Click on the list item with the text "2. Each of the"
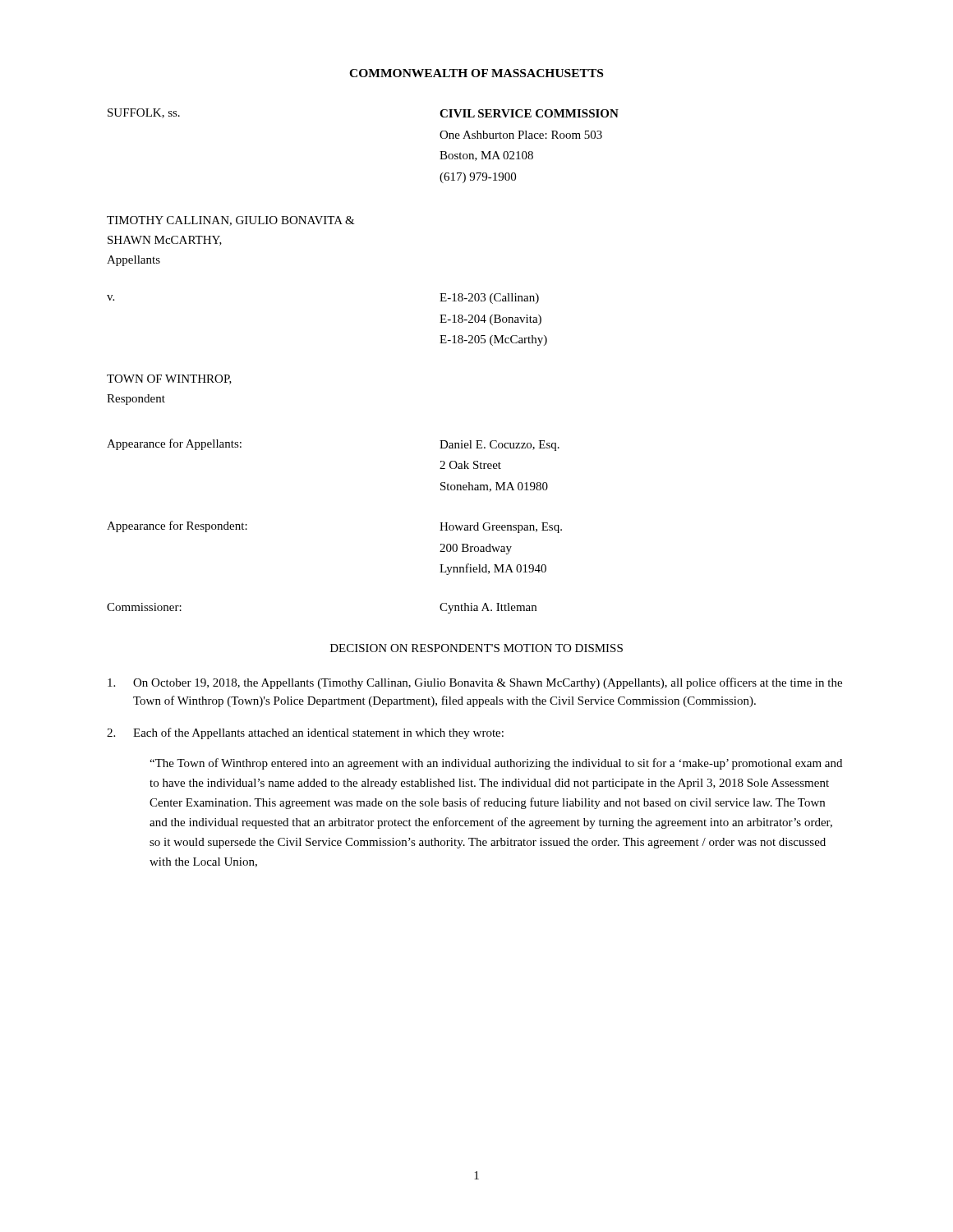 point(476,733)
